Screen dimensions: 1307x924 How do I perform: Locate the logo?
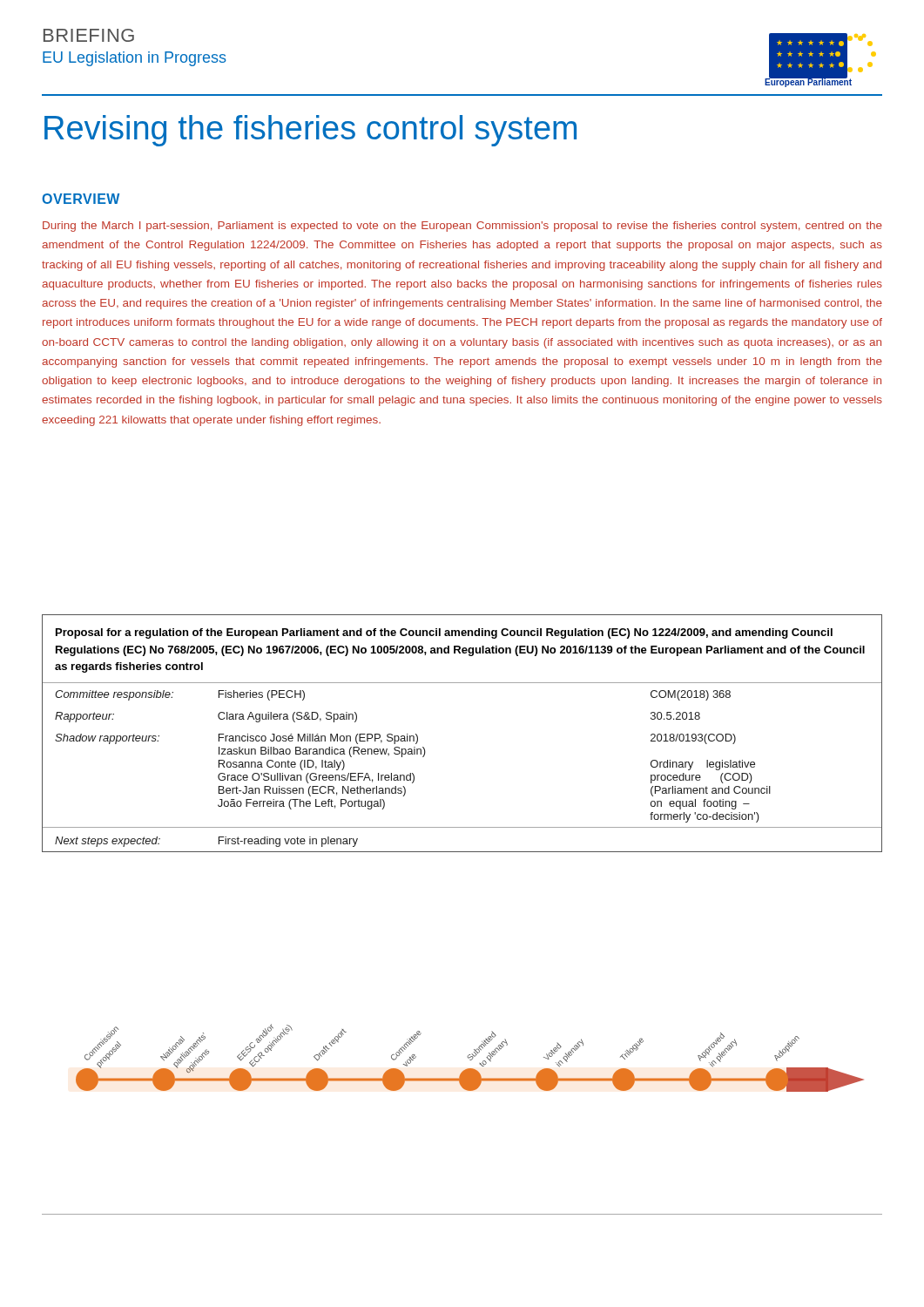point(821,55)
